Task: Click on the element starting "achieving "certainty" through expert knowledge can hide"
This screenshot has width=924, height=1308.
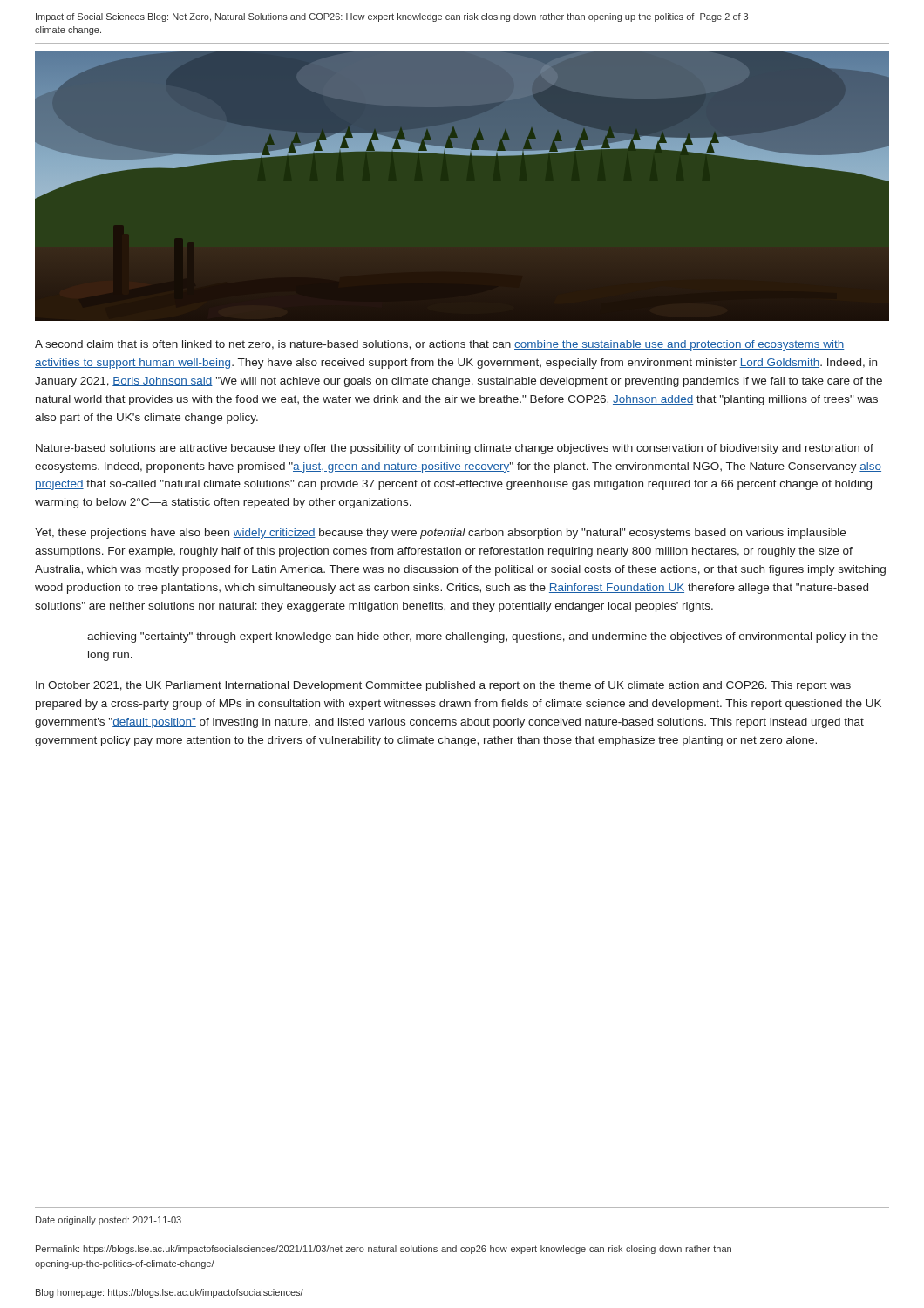Action: pos(483,645)
